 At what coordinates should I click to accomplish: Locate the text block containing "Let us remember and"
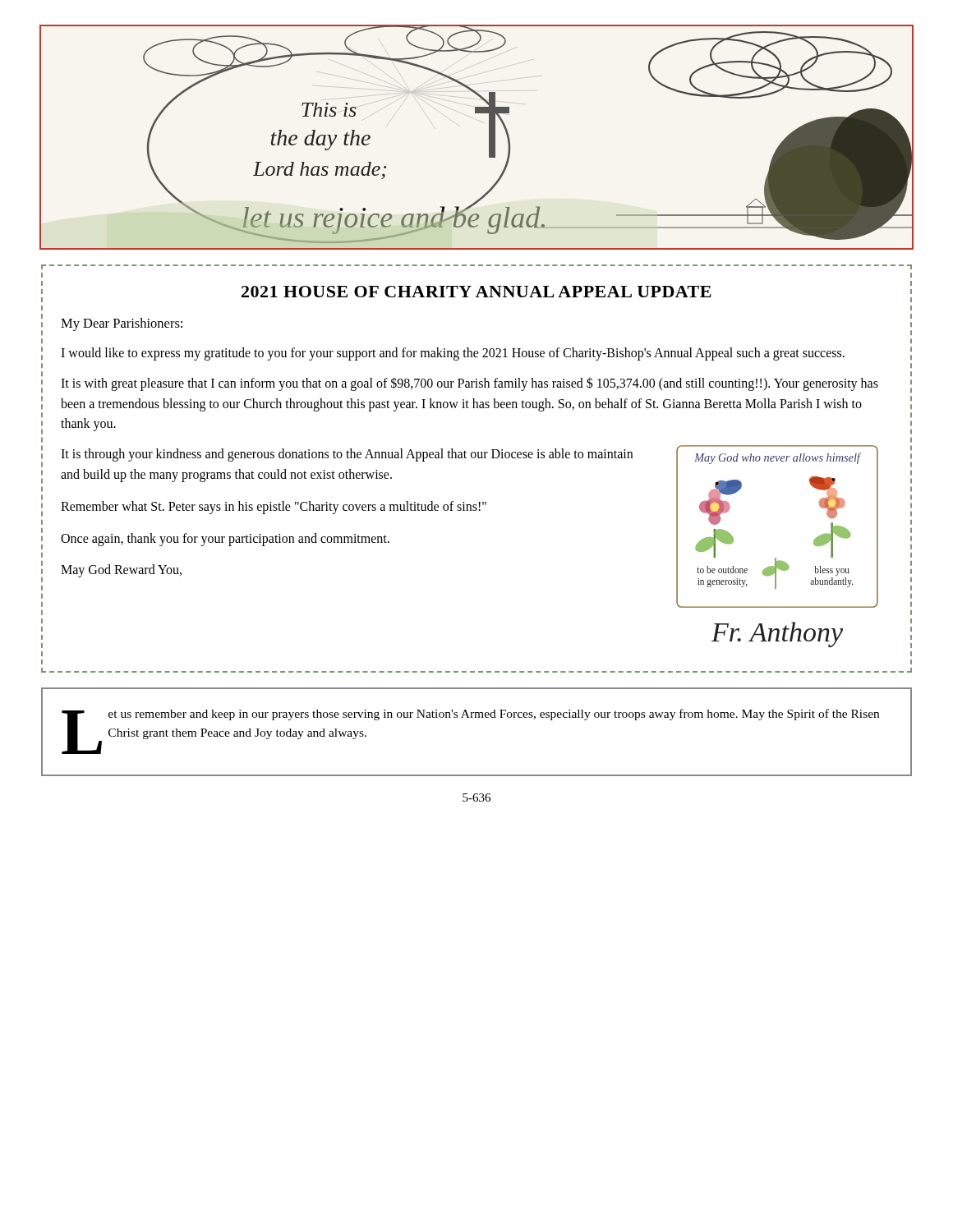click(x=470, y=732)
